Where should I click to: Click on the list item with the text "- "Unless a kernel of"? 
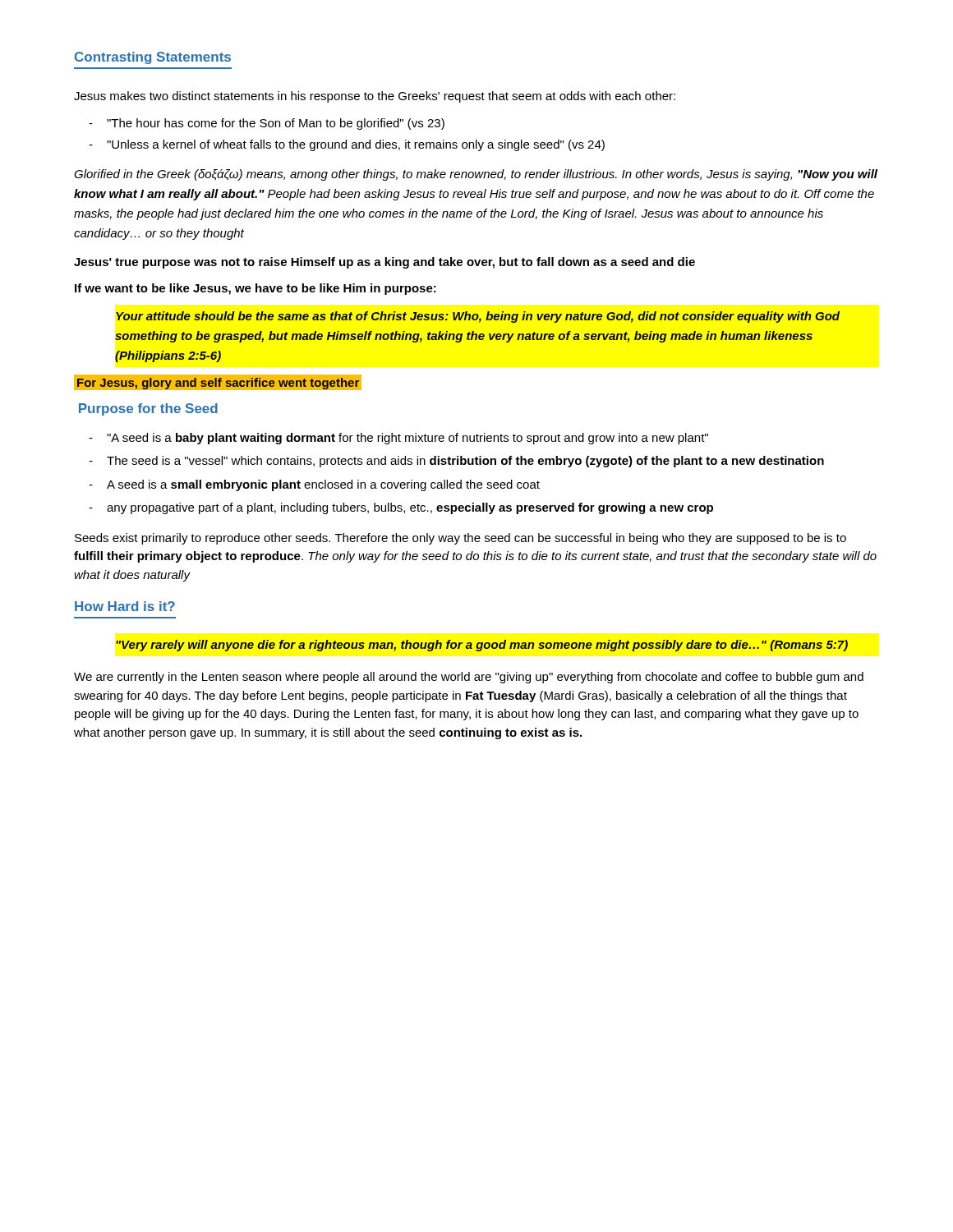click(x=347, y=145)
